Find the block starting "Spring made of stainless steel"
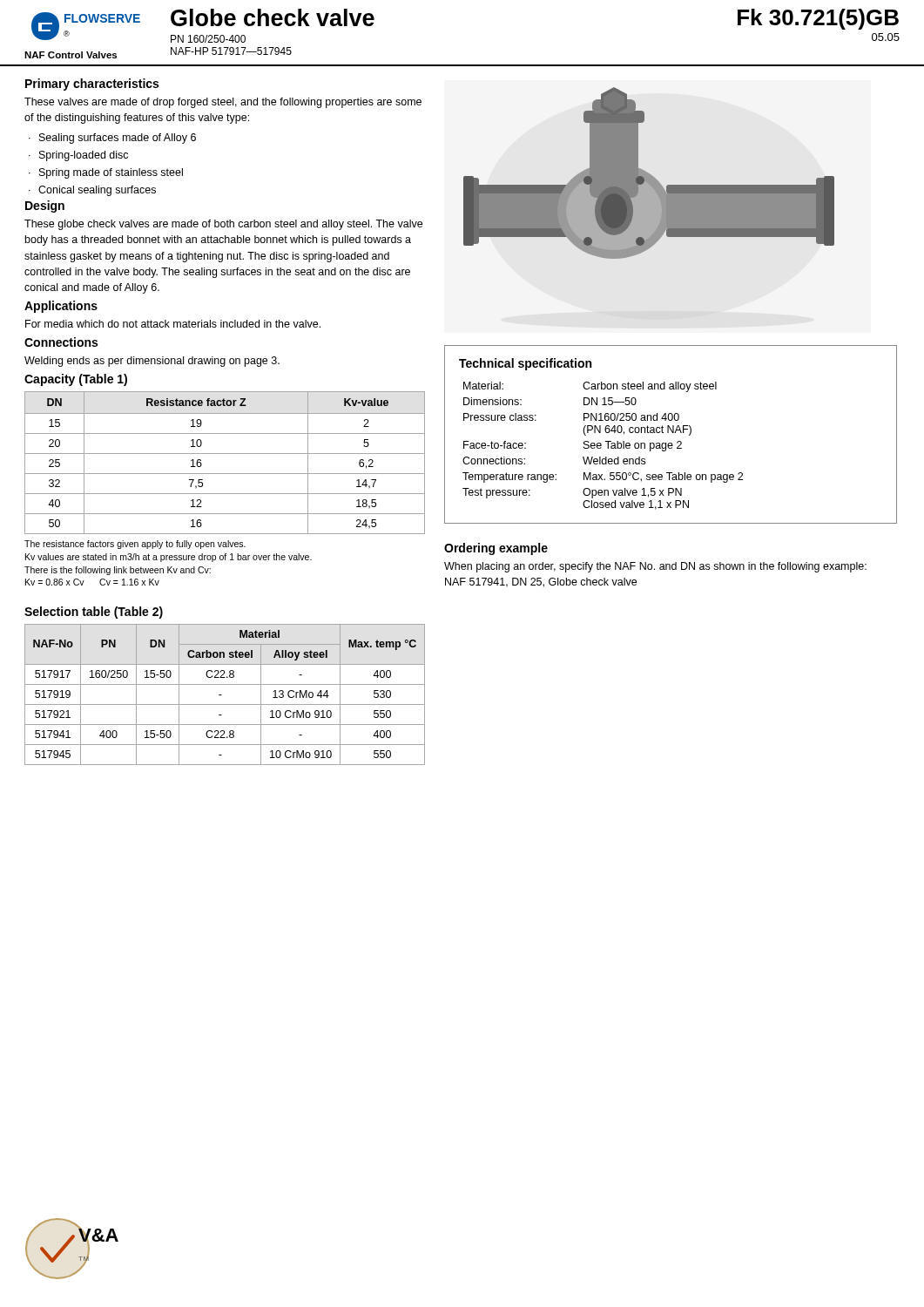Screen dimensions: 1307x924 pos(106,173)
